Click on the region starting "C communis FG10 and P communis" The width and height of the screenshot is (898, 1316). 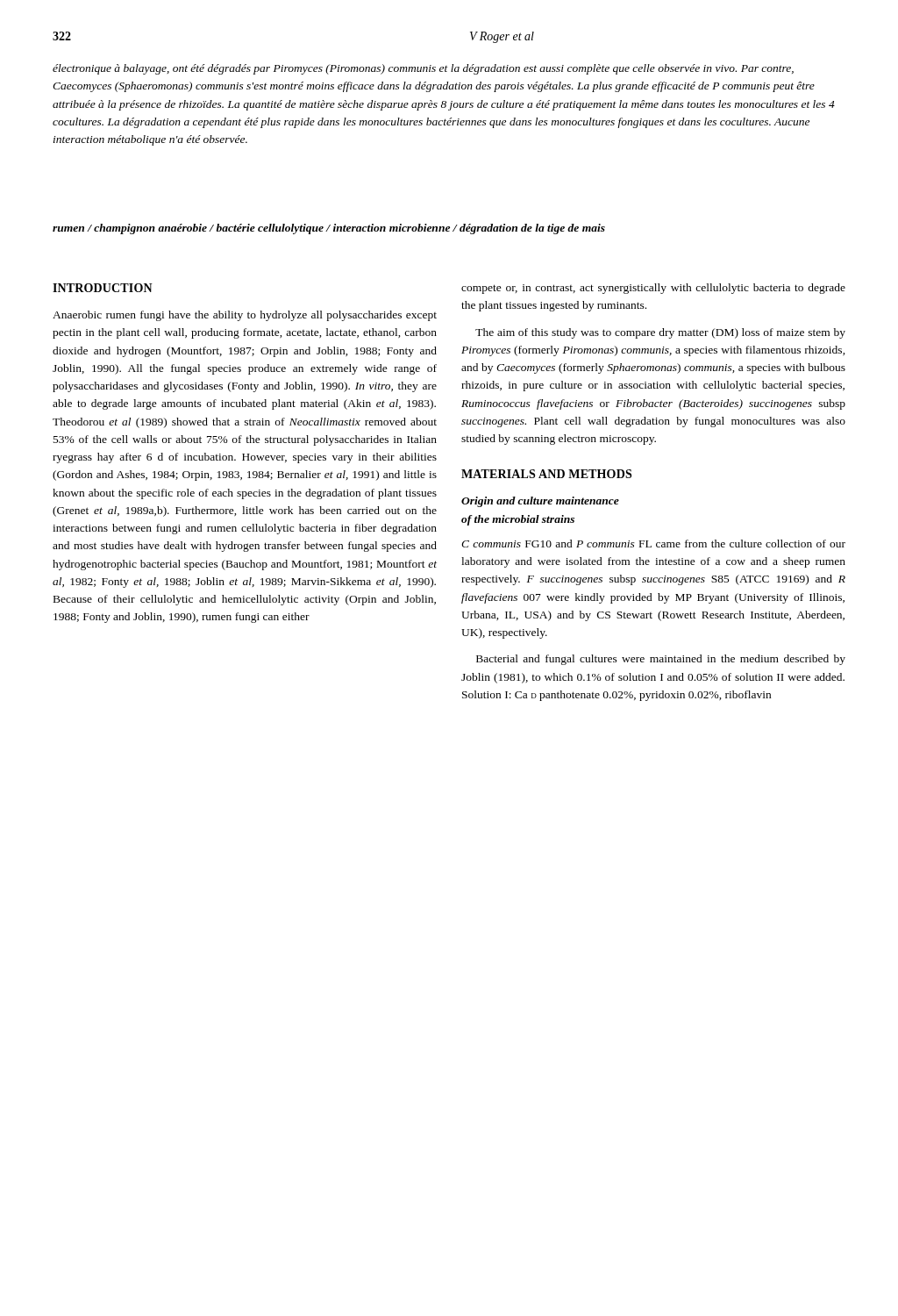653,588
